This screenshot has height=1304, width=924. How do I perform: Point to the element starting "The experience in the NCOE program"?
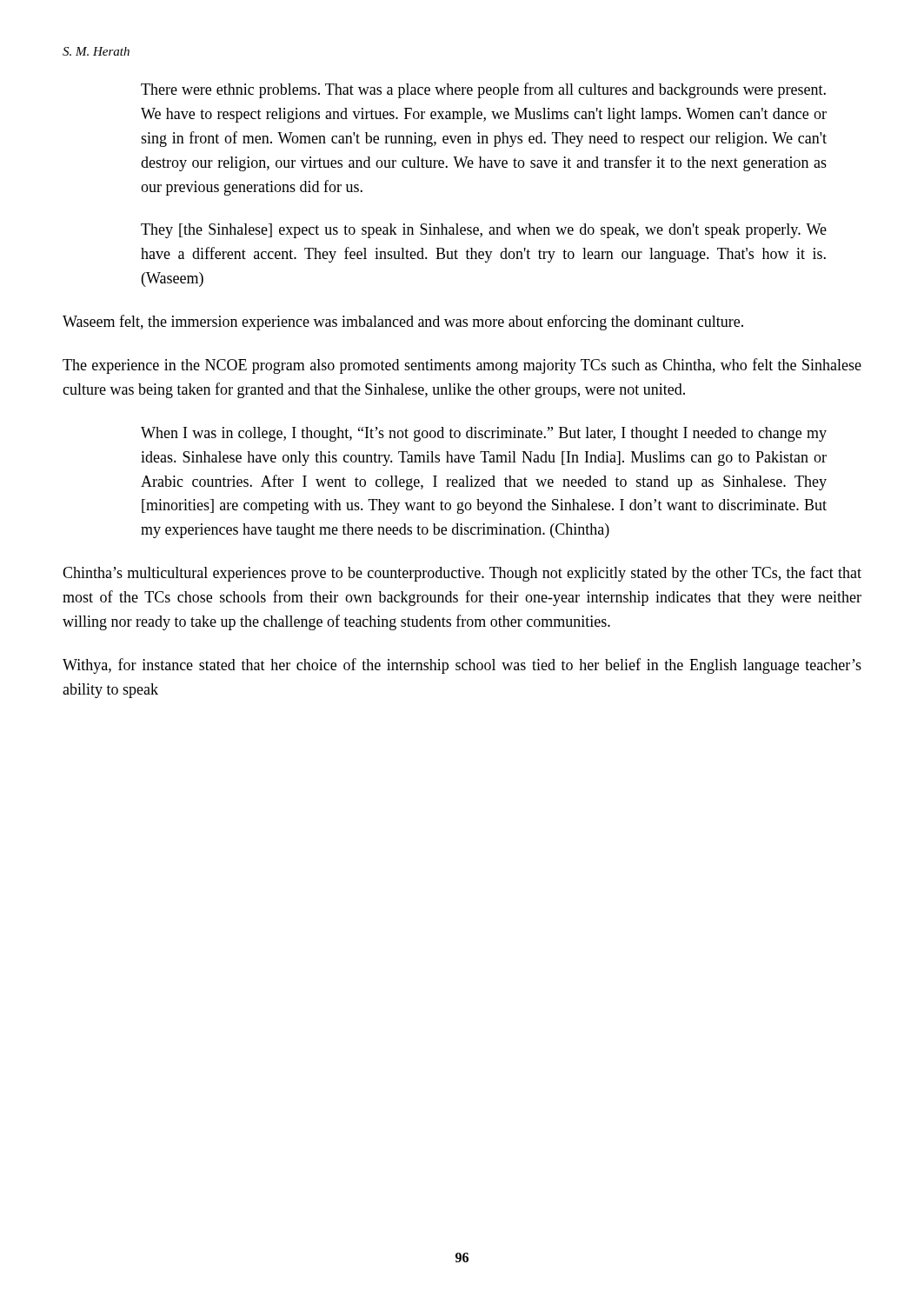[x=462, y=377]
